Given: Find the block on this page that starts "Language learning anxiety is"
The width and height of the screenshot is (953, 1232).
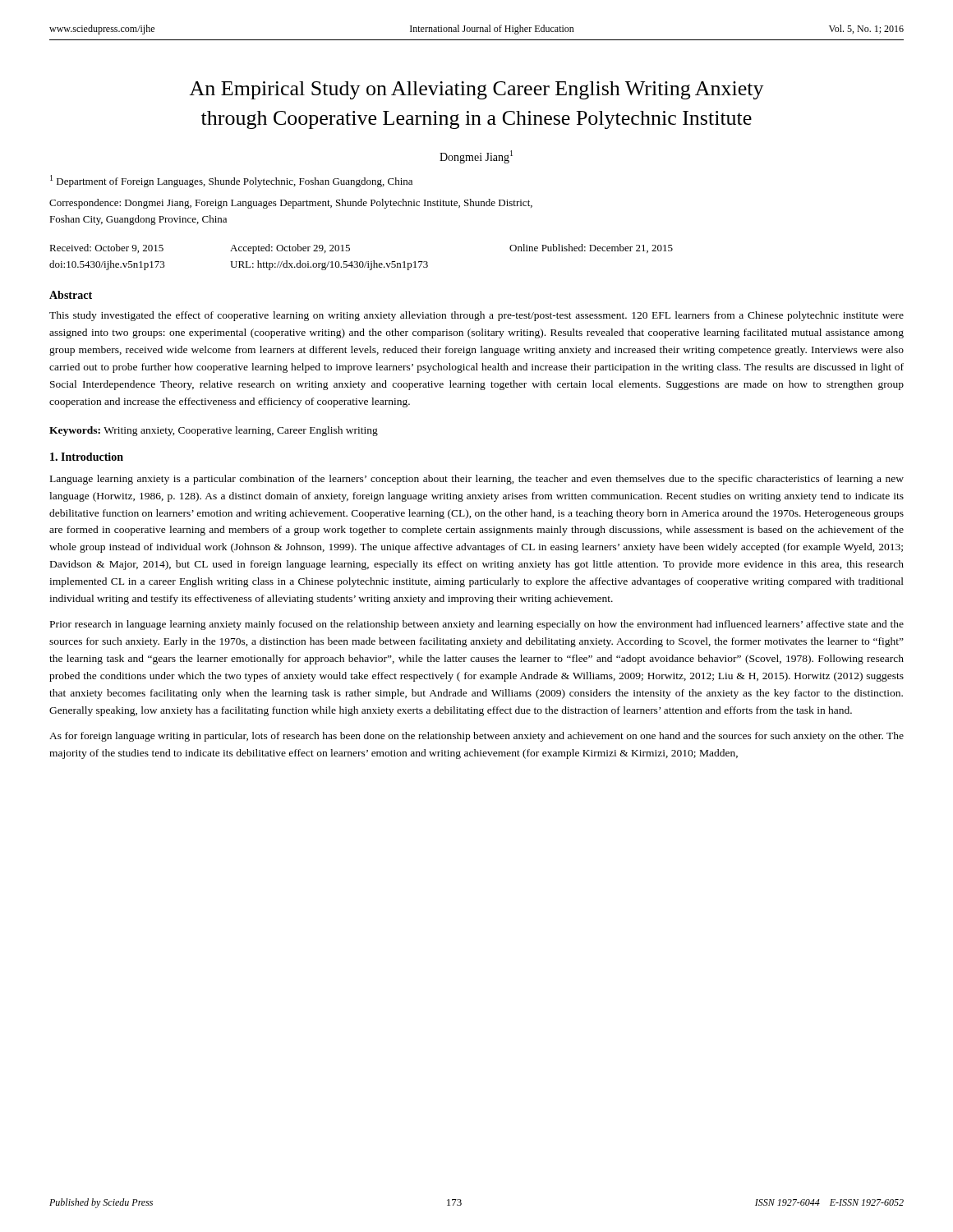Looking at the screenshot, I should pos(476,538).
